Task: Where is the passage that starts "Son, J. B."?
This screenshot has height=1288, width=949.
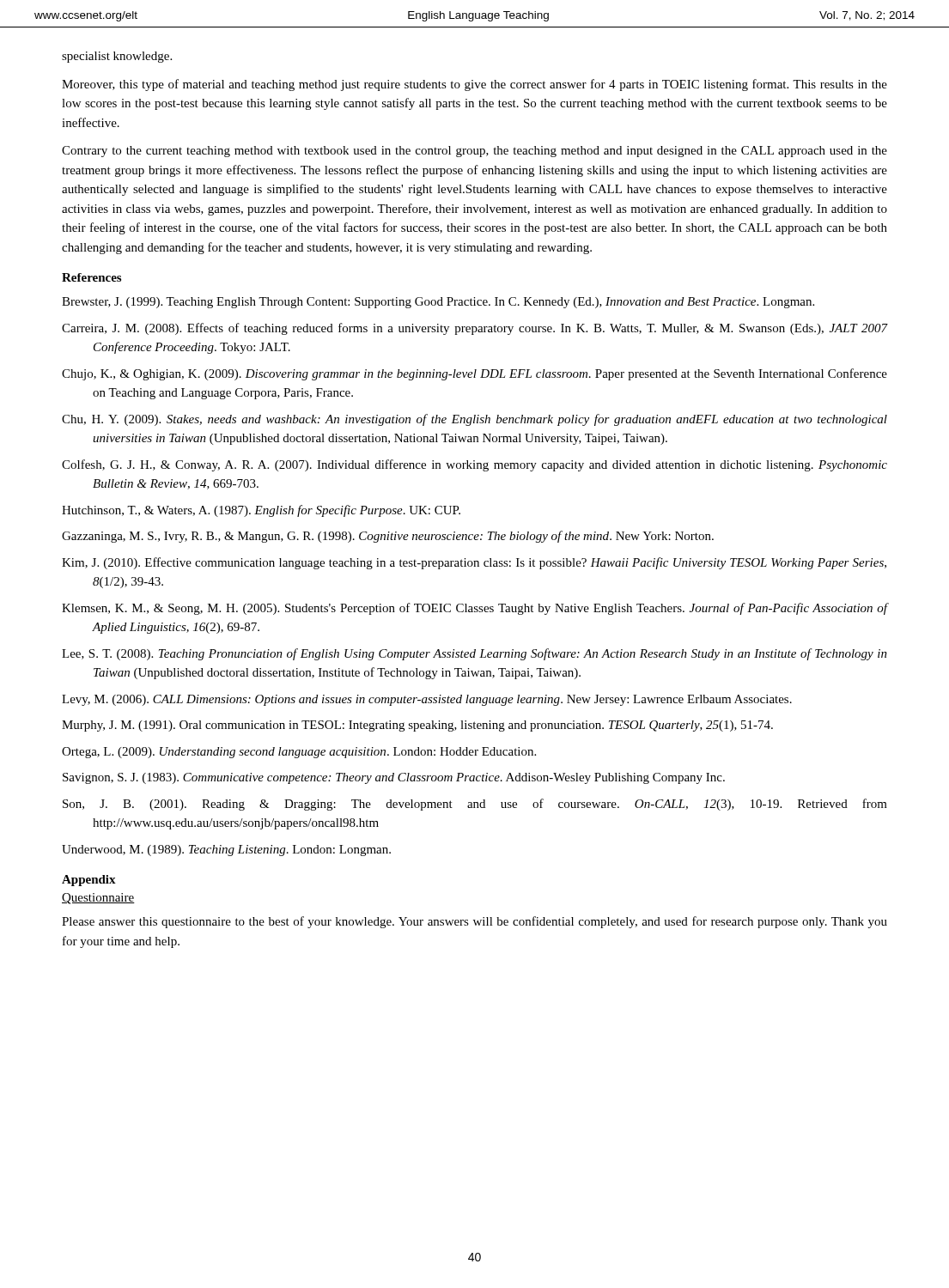Action: 474,813
